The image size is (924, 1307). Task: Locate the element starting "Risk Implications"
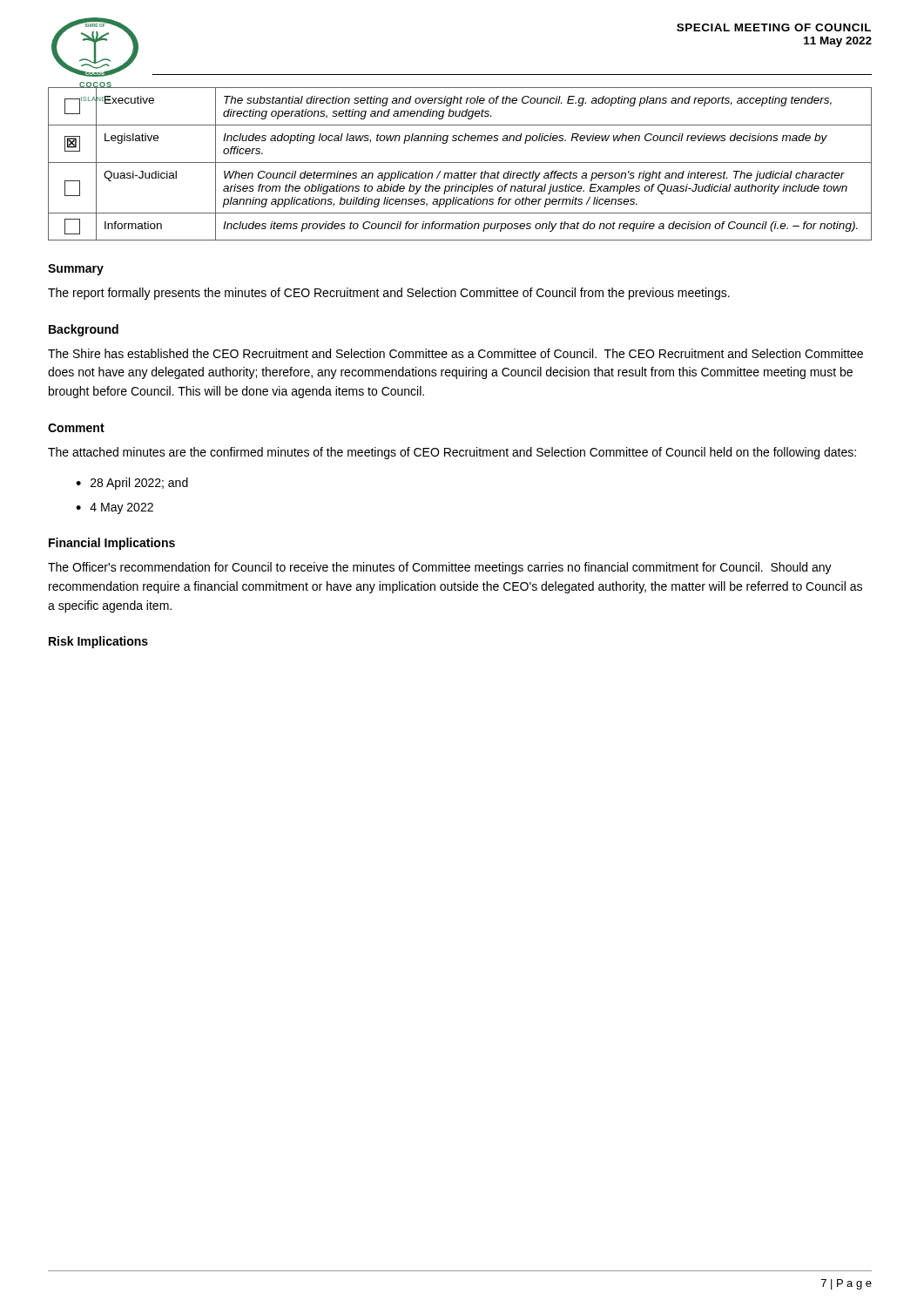[98, 642]
